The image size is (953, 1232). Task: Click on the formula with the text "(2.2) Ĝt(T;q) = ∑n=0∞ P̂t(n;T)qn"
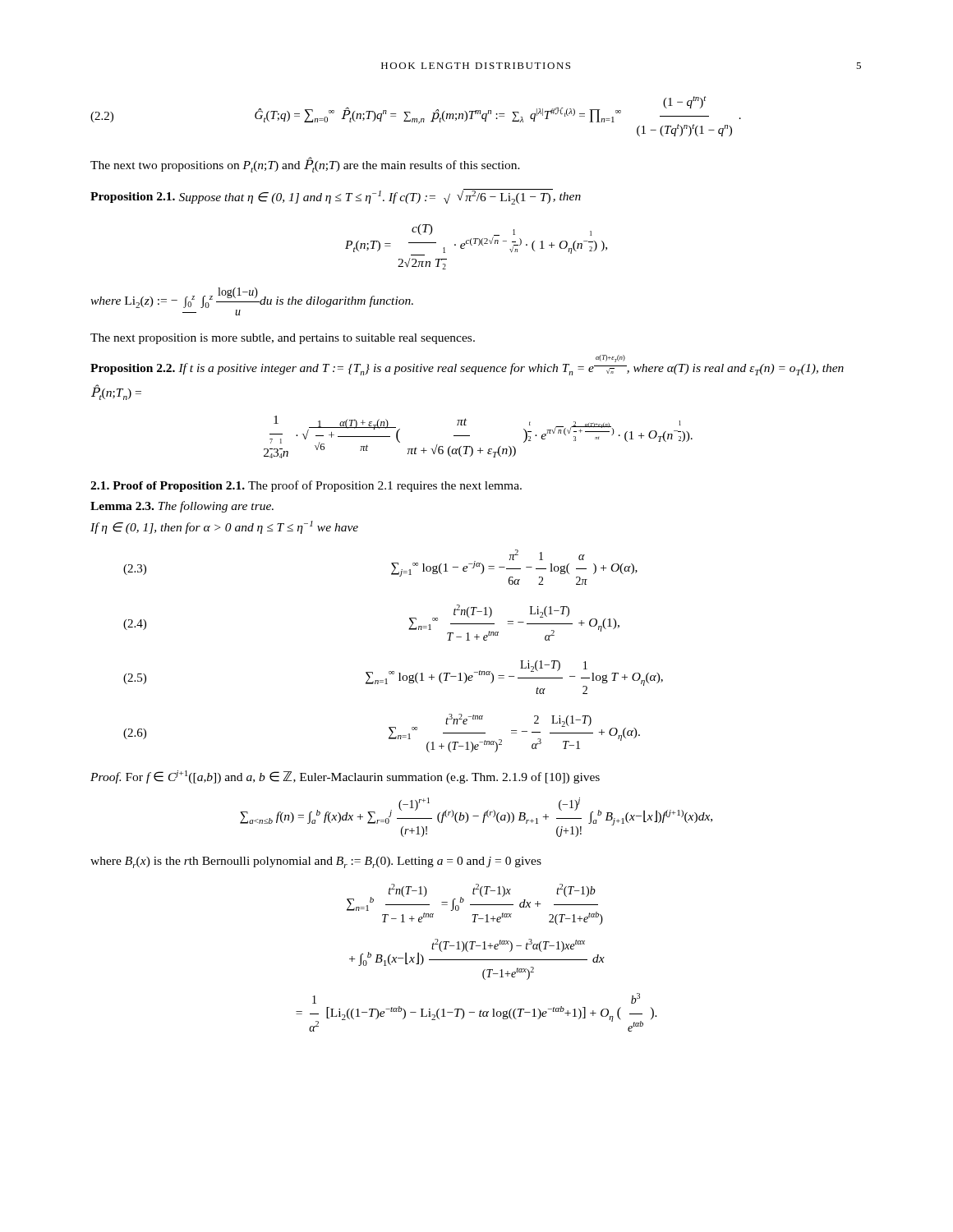[476, 116]
